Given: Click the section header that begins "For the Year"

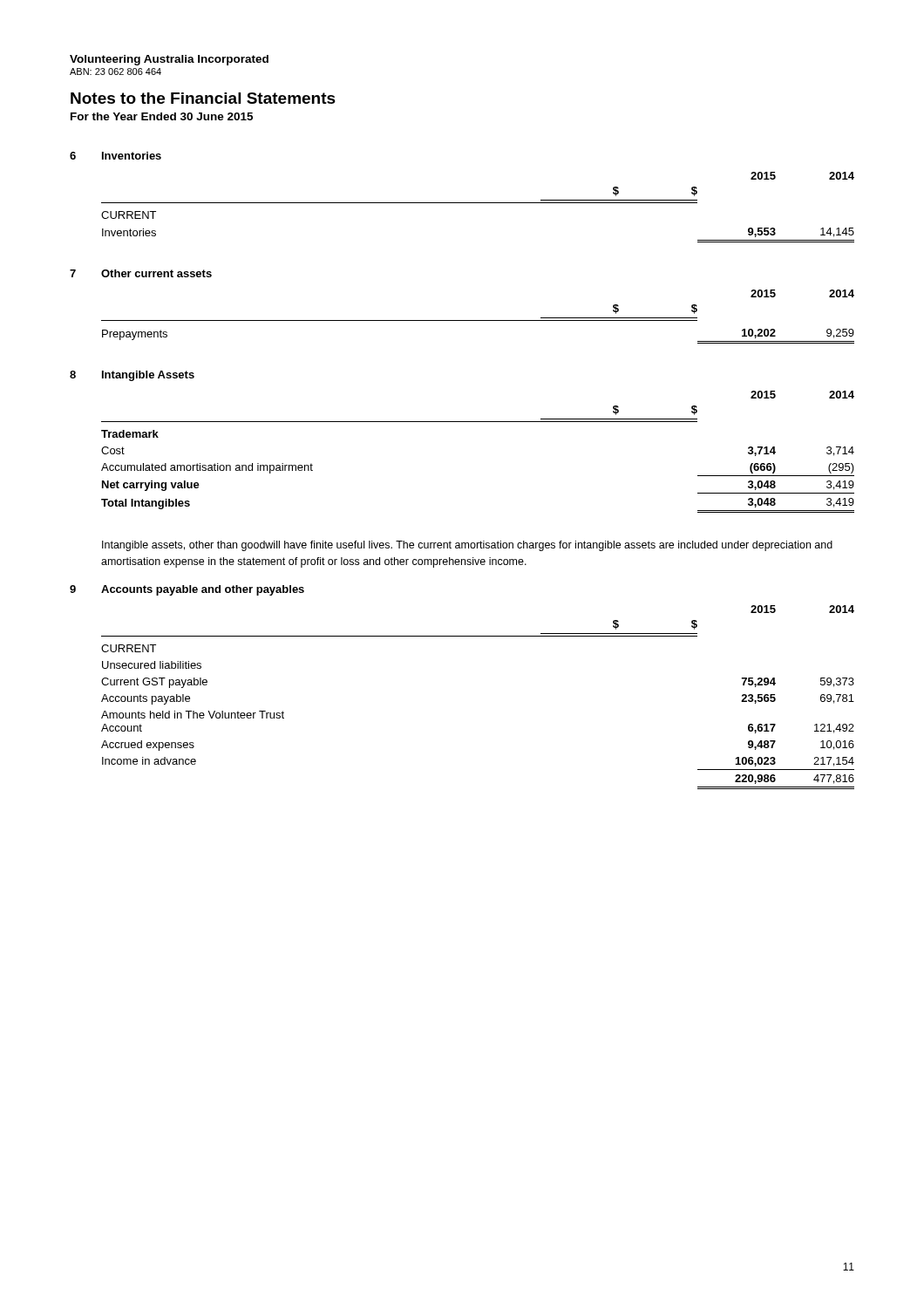Looking at the screenshot, I should coord(162,116).
